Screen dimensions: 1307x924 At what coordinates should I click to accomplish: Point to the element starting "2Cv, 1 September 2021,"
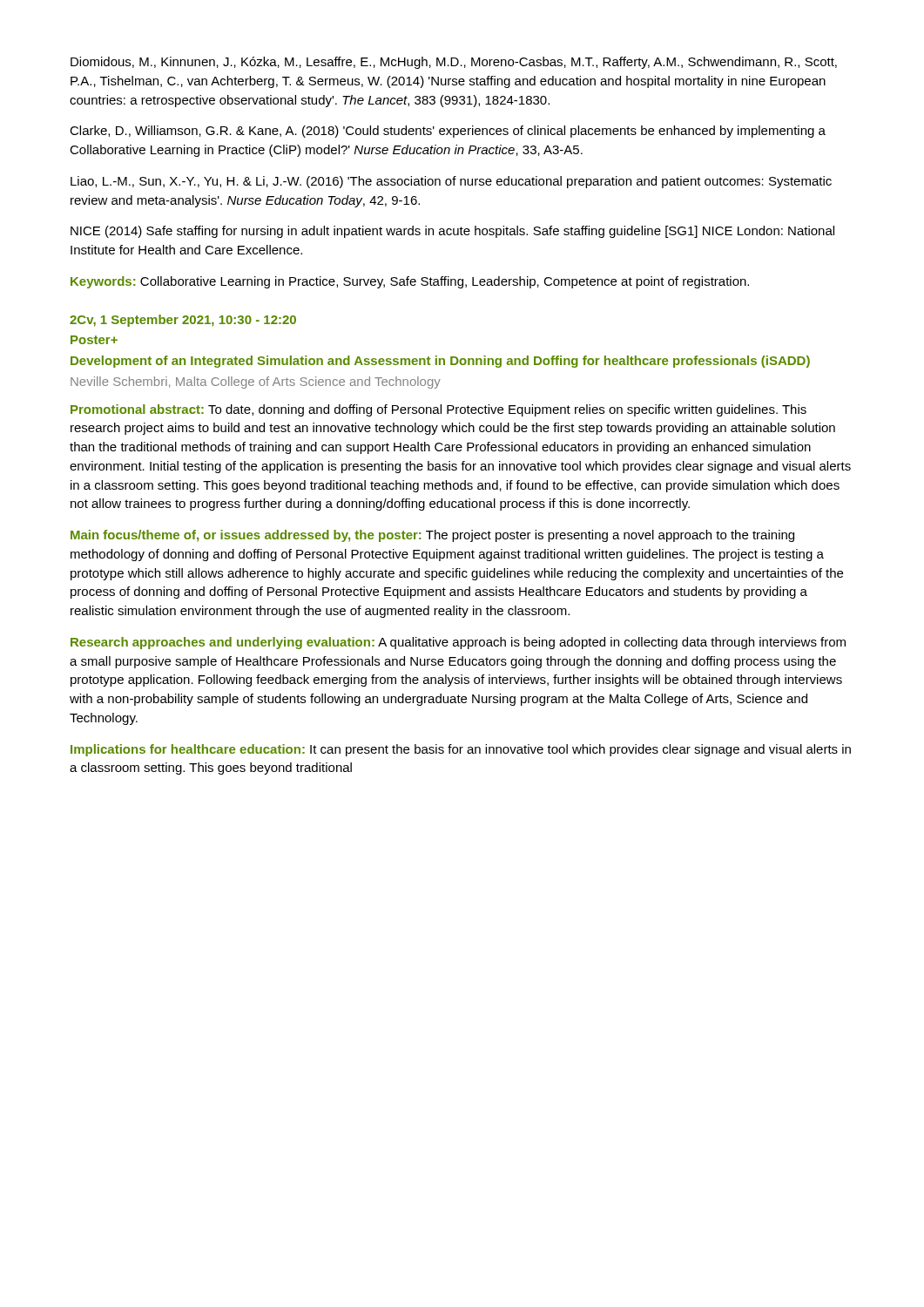pos(183,319)
